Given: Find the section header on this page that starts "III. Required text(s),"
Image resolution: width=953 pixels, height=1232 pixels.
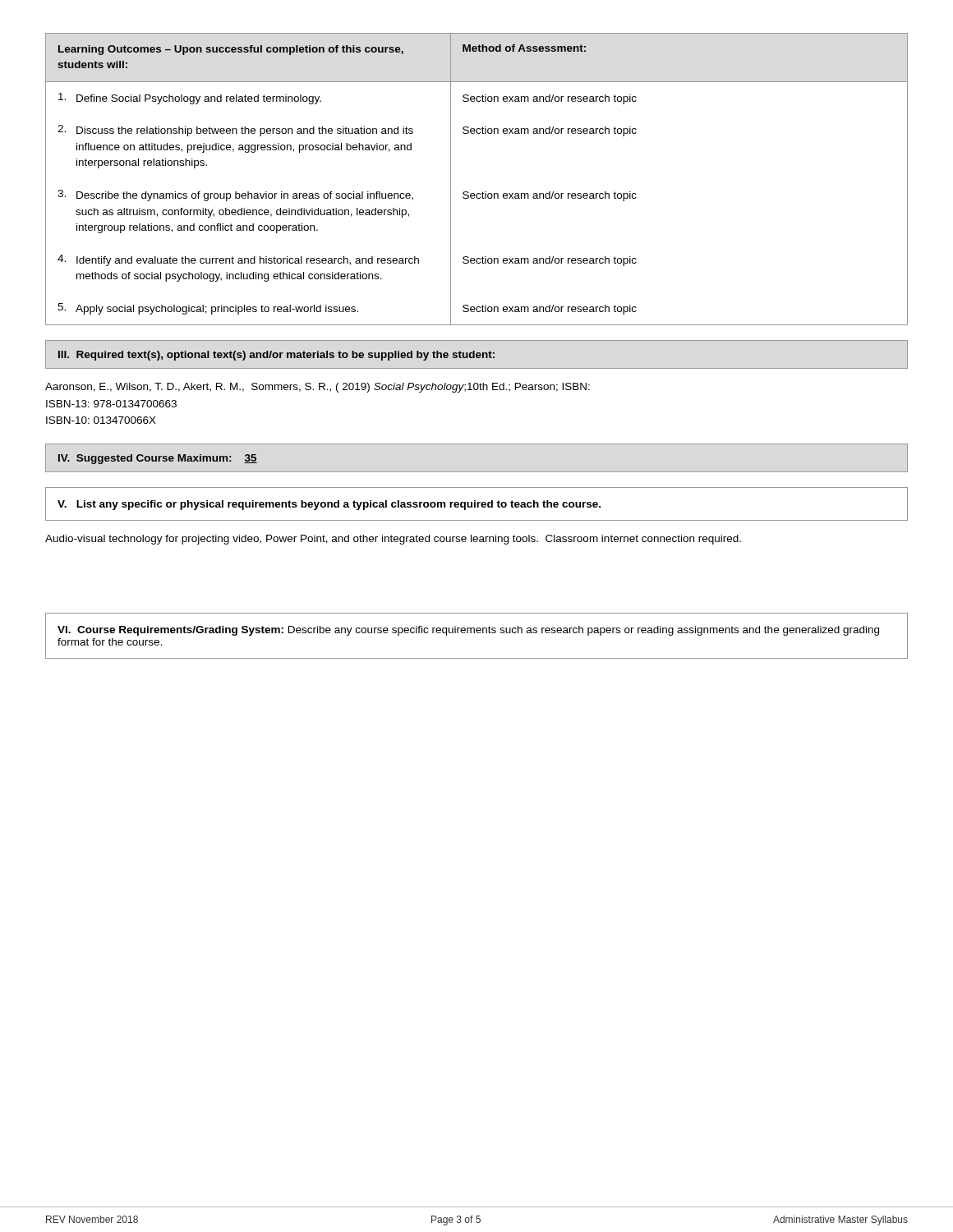Looking at the screenshot, I should [x=476, y=355].
